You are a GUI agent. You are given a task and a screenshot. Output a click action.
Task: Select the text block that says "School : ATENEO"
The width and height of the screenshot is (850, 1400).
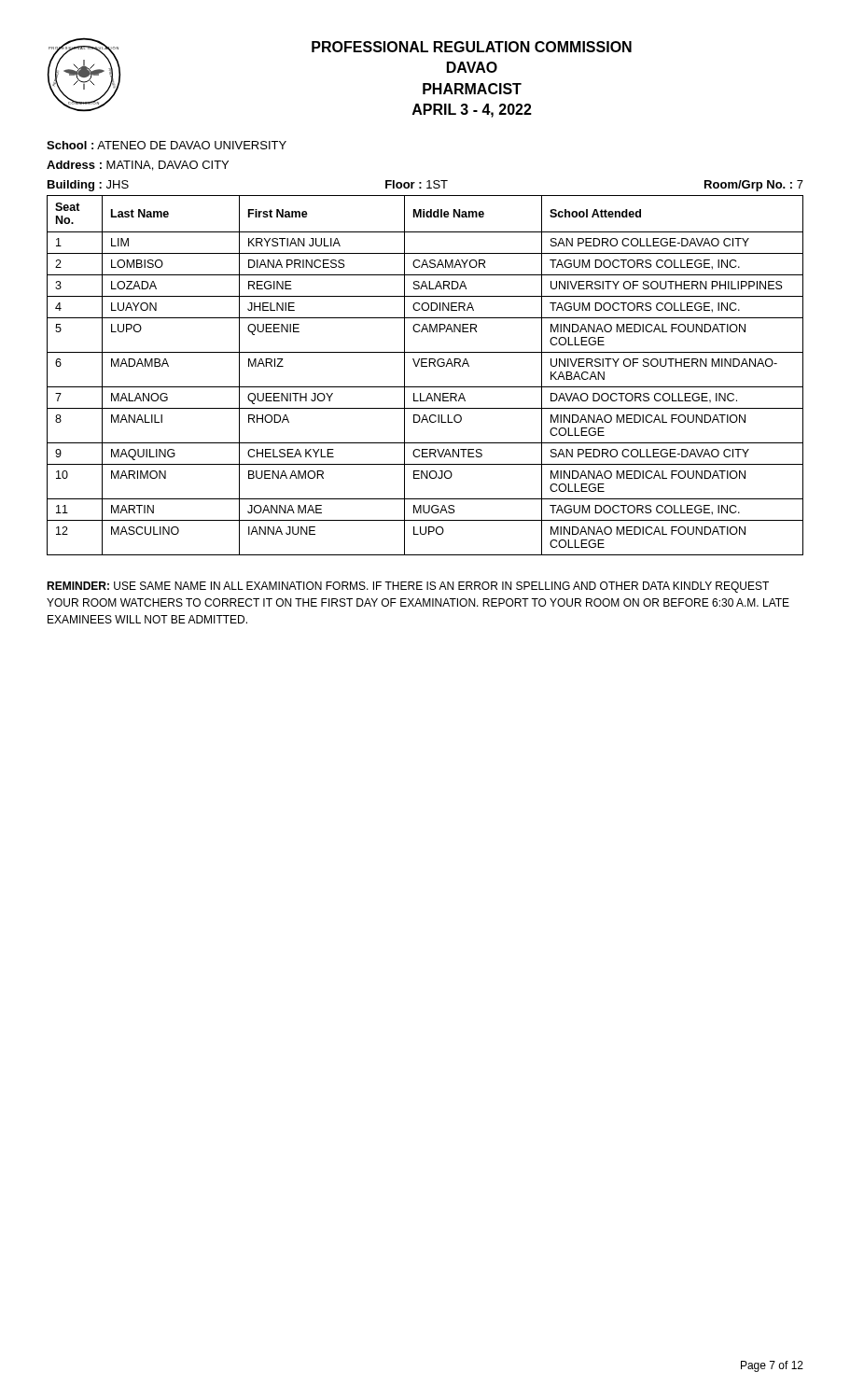tap(167, 145)
